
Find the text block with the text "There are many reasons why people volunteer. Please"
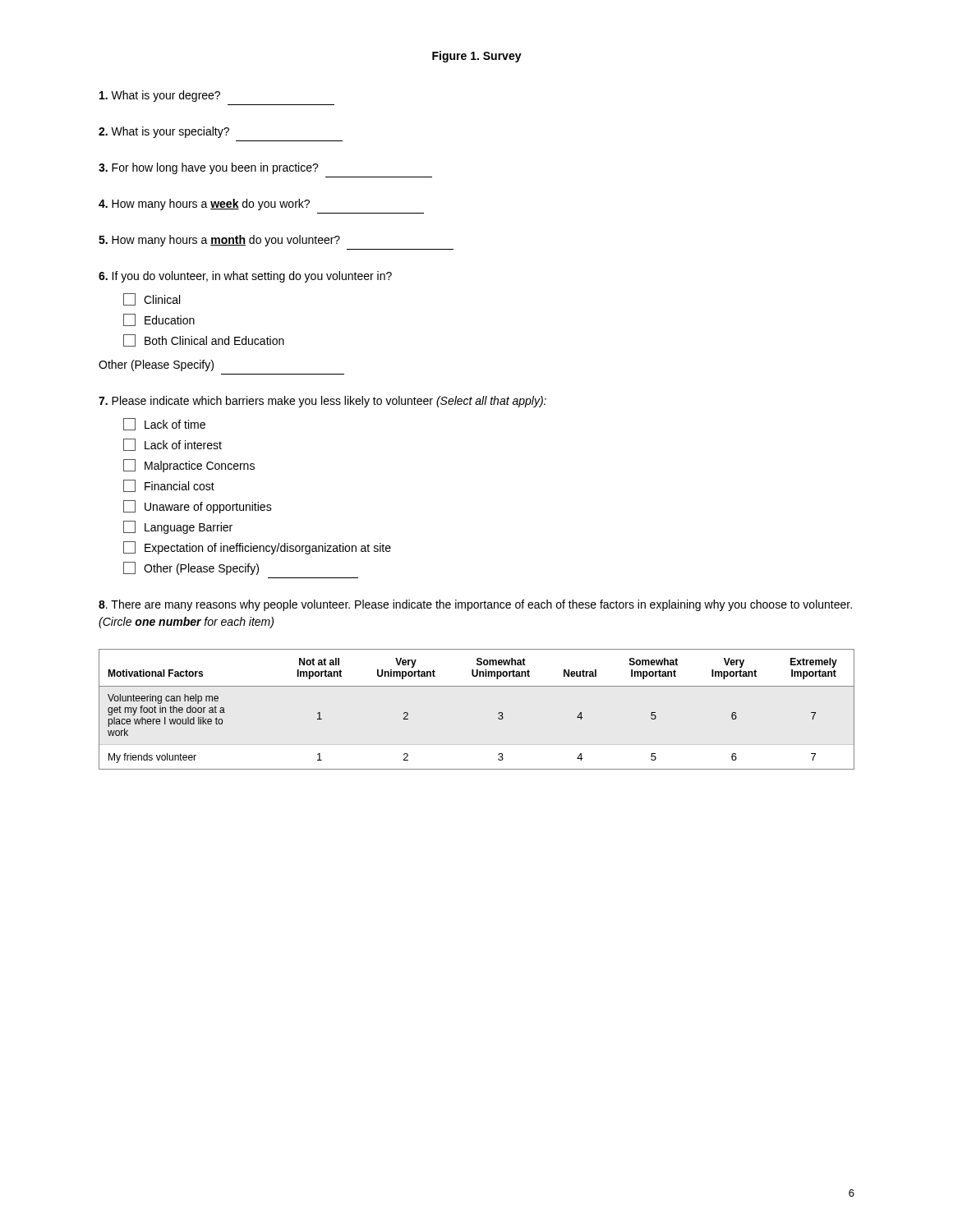point(476,613)
